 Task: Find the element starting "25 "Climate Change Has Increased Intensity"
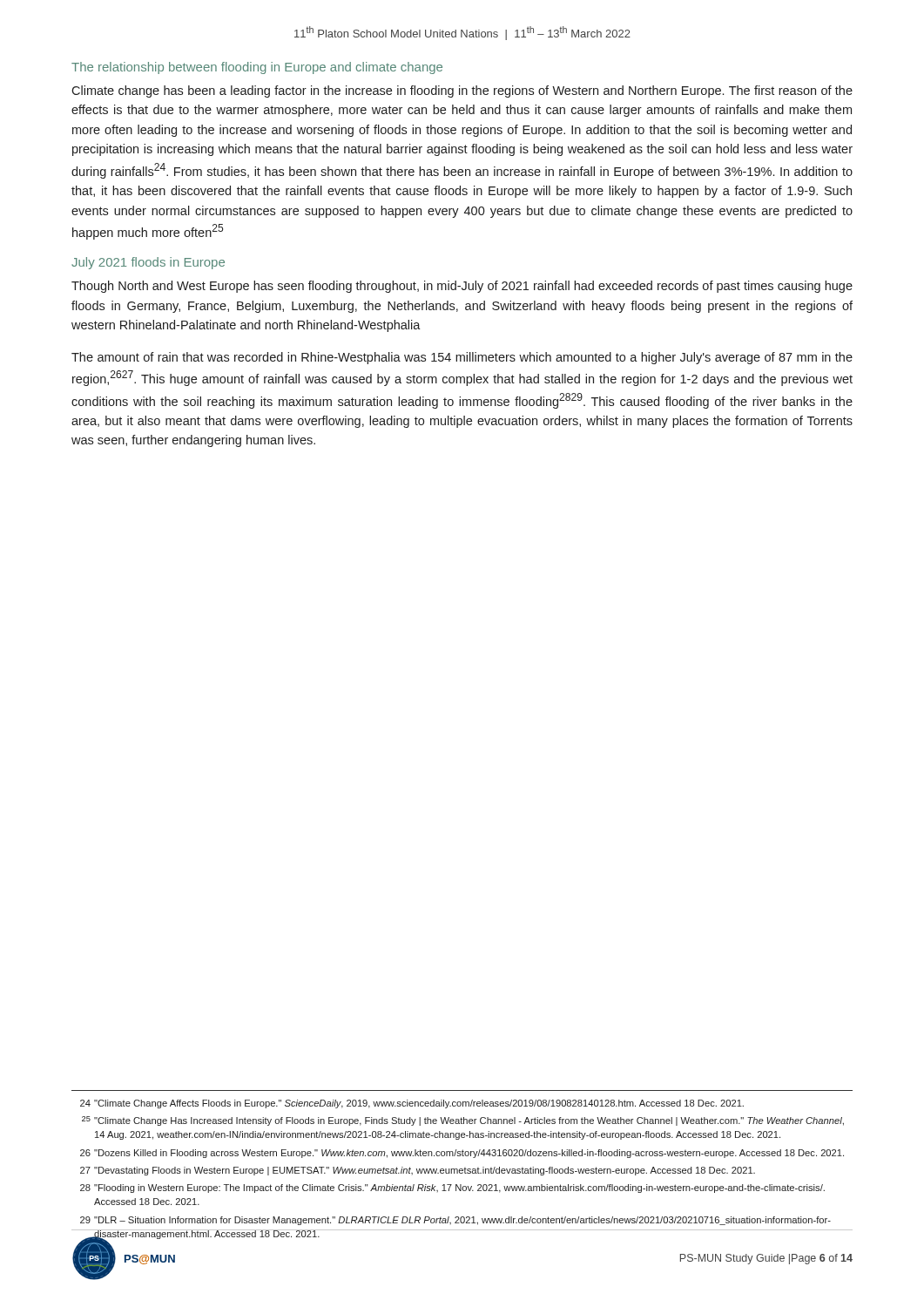click(x=462, y=1128)
